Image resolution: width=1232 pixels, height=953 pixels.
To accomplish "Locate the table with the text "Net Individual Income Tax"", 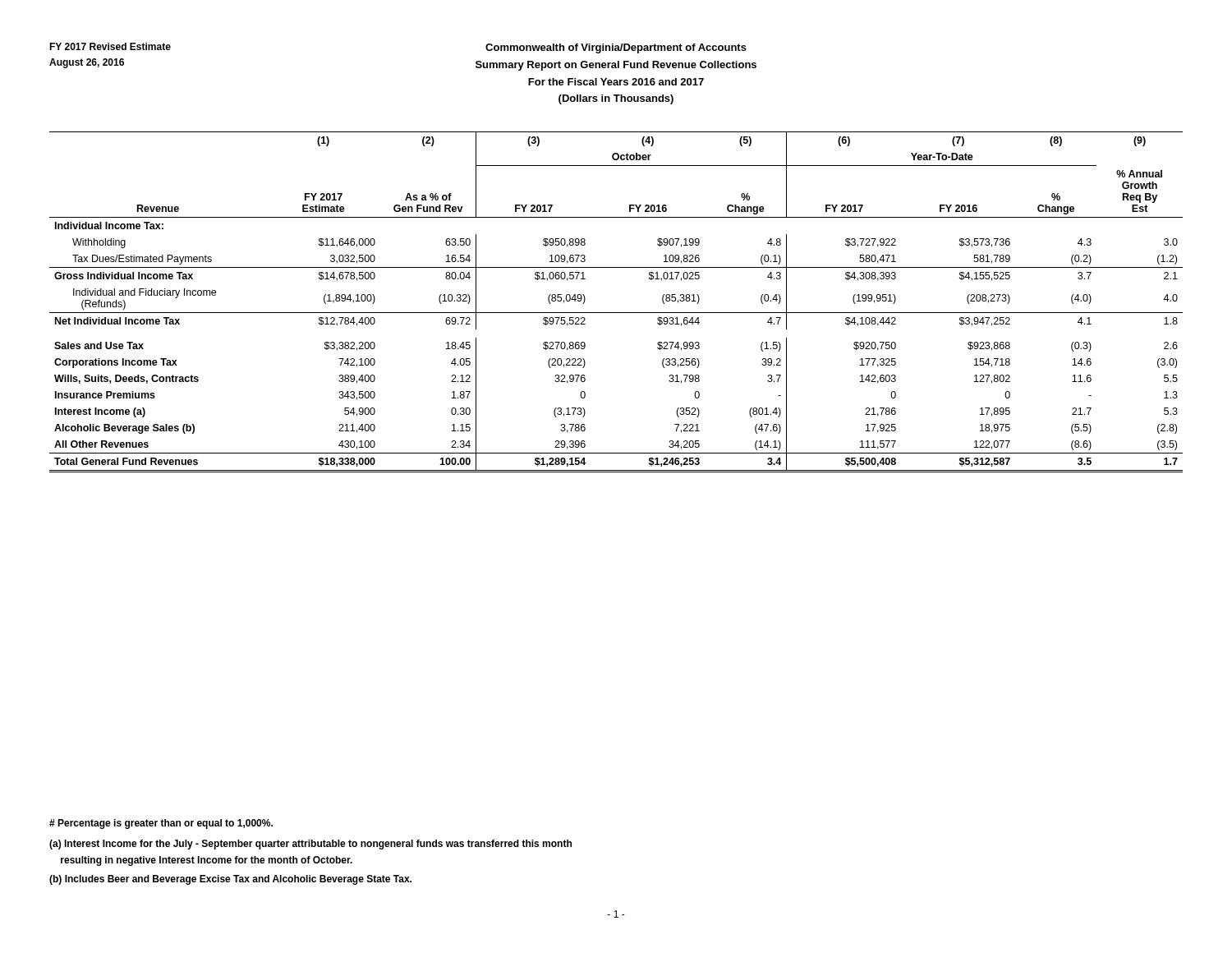I will (616, 302).
